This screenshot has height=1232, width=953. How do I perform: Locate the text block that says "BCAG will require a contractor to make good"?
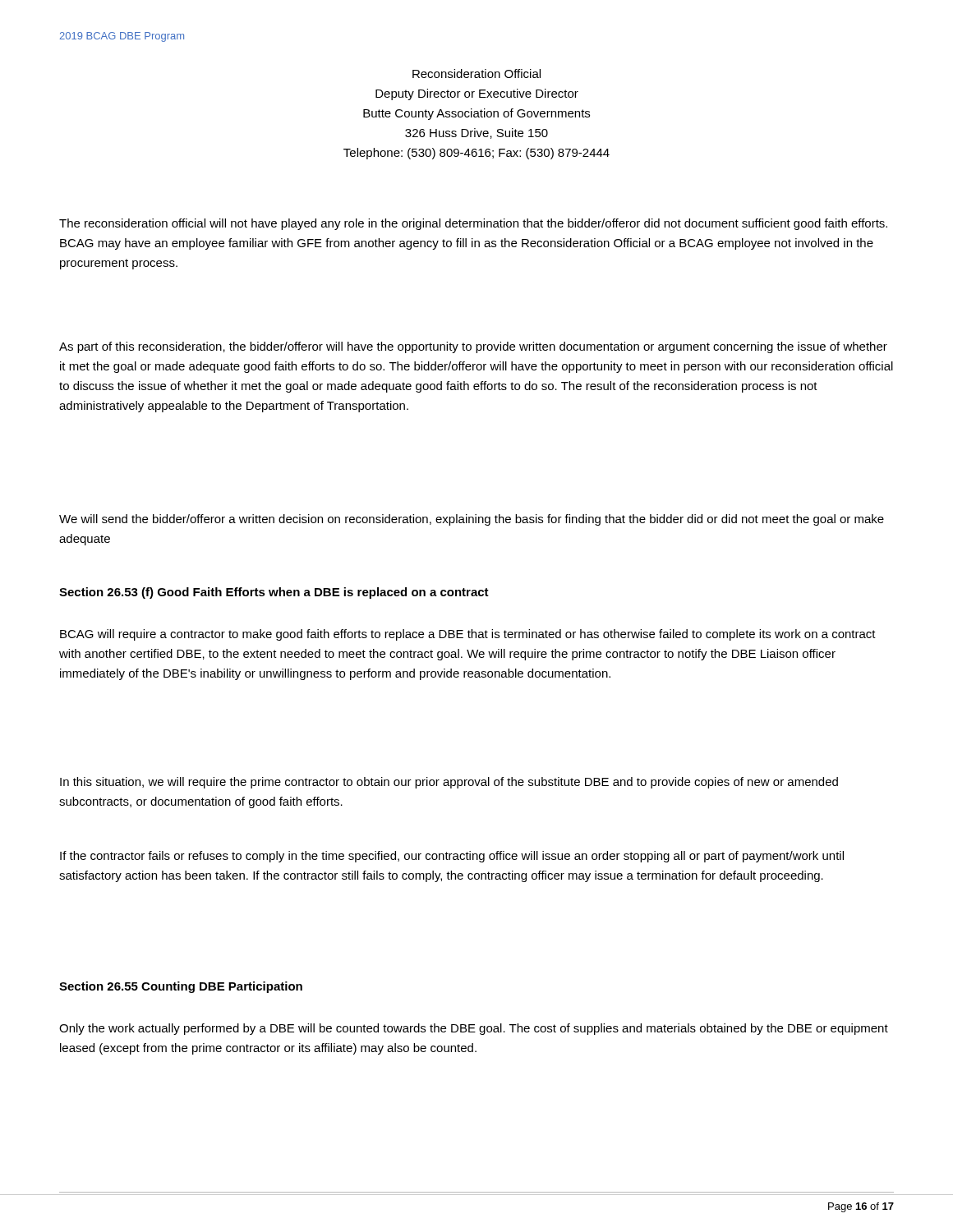pos(467,653)
